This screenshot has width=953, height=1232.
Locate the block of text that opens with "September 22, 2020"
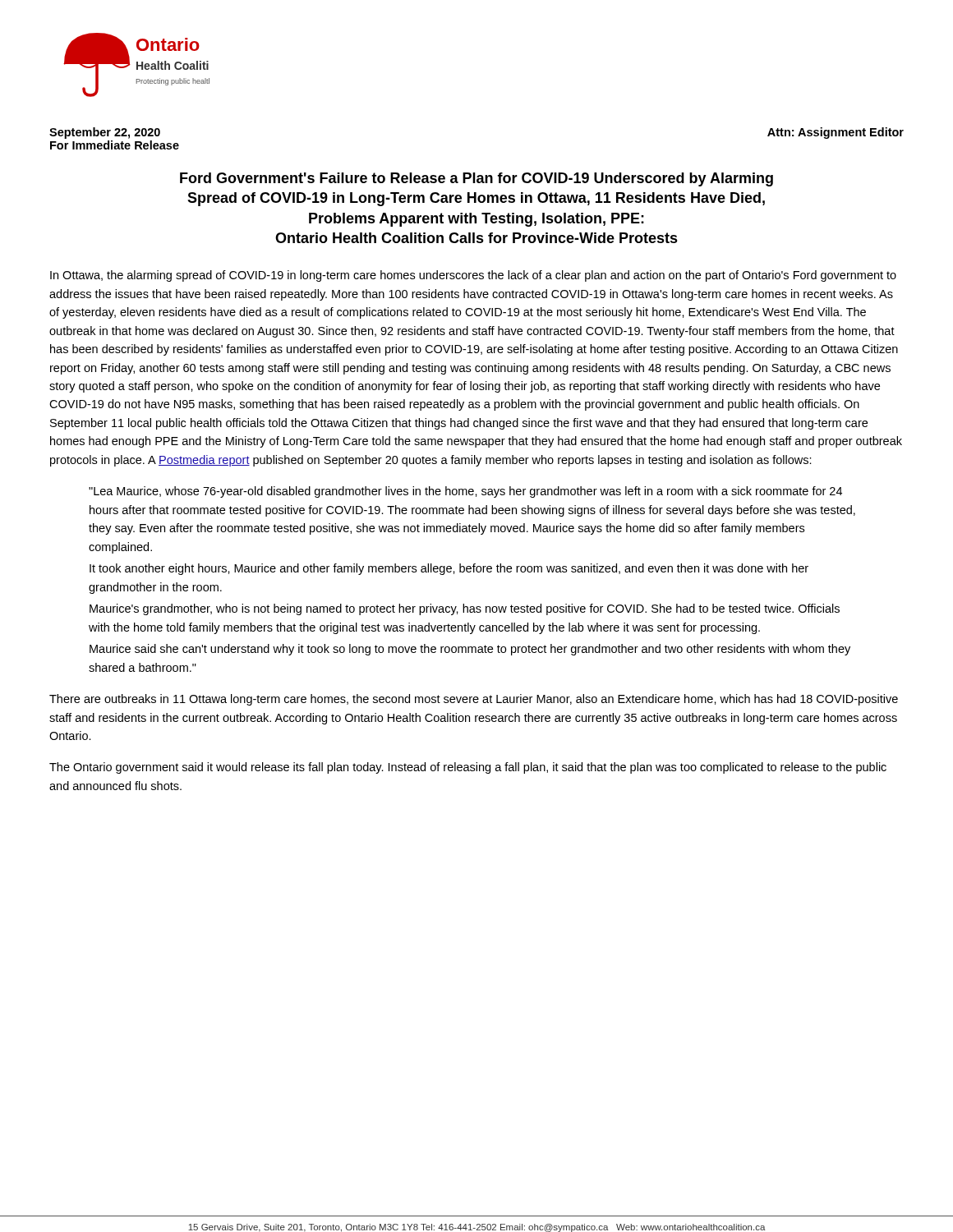pos(103,133)
